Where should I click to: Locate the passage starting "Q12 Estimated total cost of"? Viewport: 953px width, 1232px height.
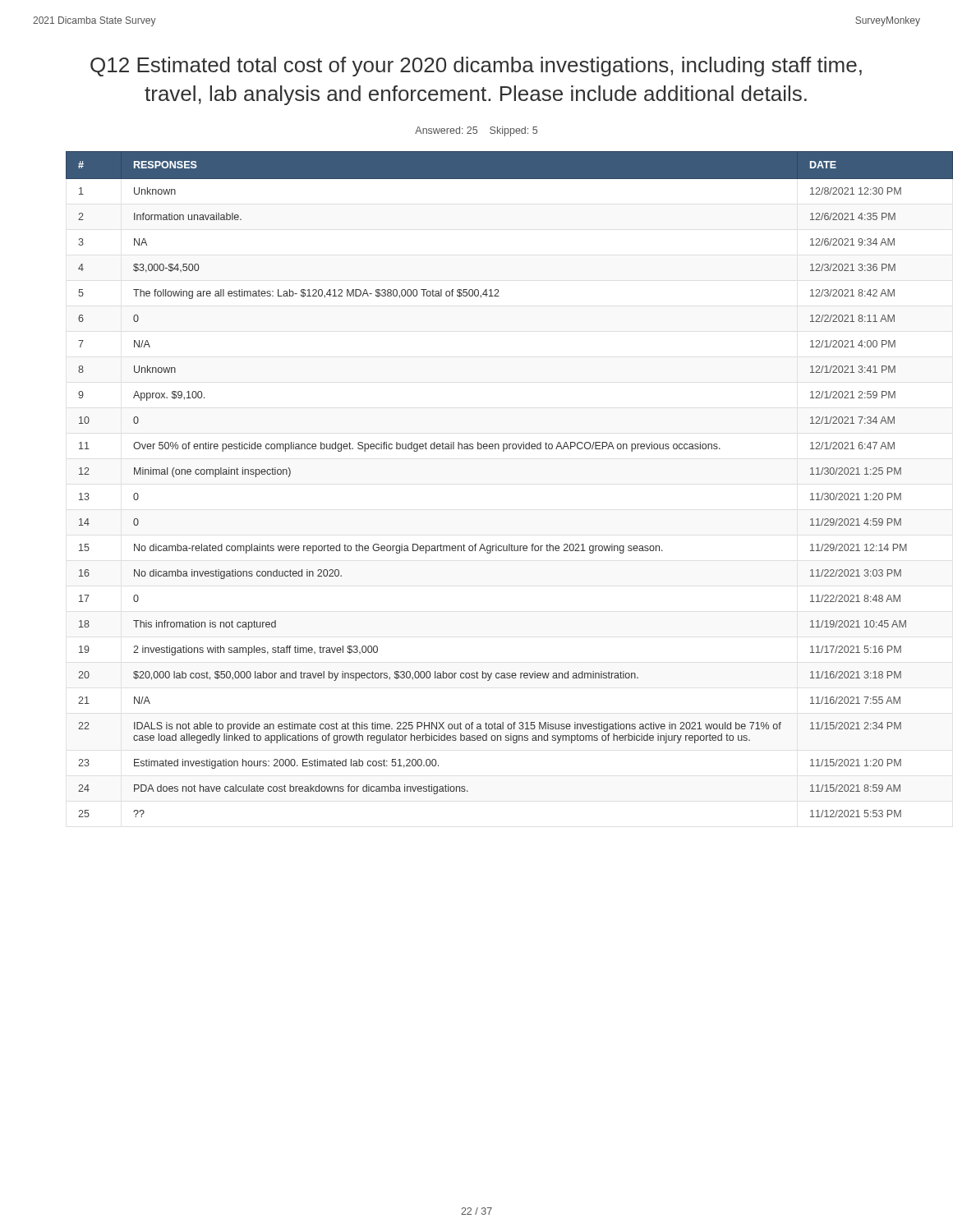(x=476, y=79)
